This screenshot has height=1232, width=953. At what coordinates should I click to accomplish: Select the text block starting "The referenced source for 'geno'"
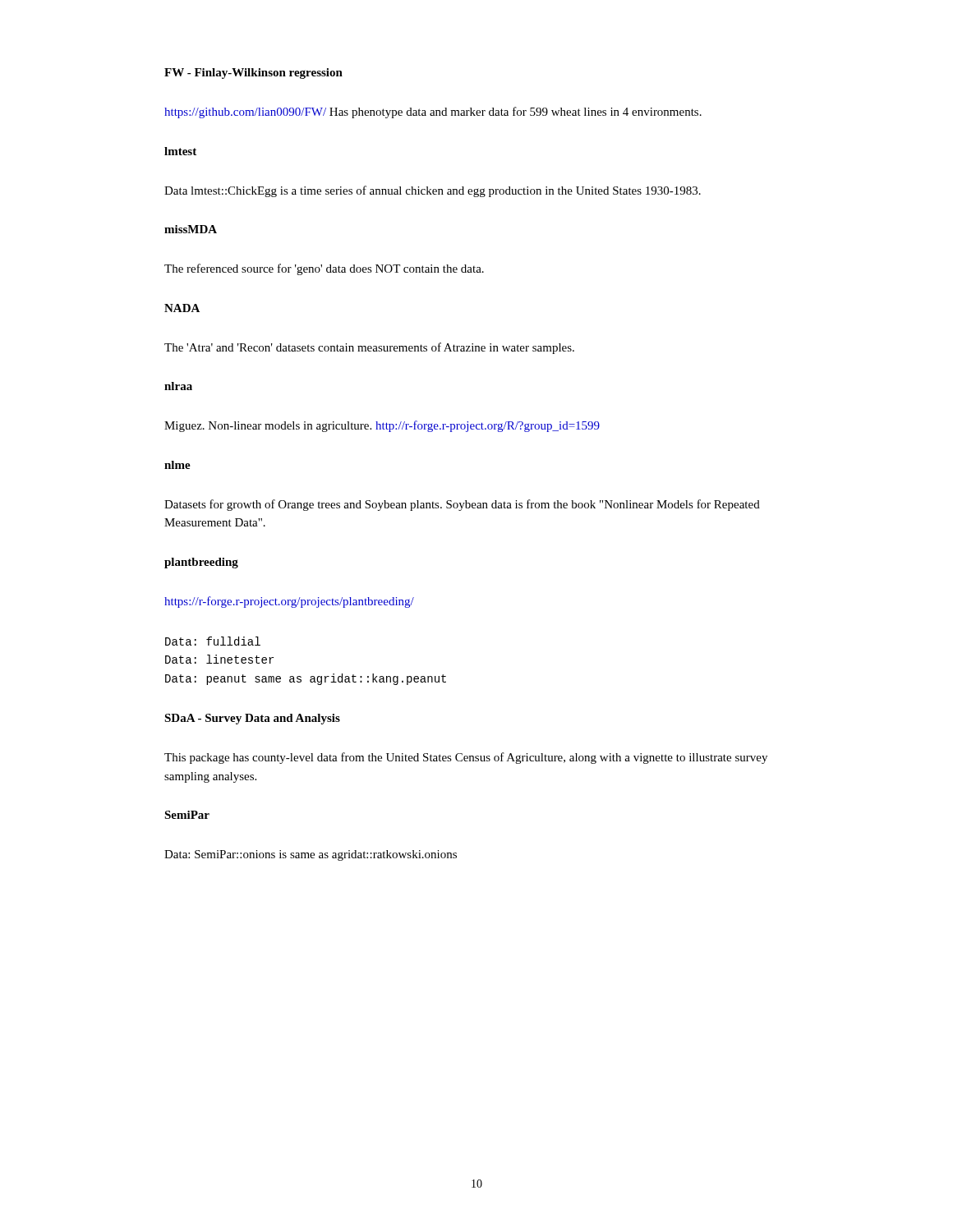476,269
